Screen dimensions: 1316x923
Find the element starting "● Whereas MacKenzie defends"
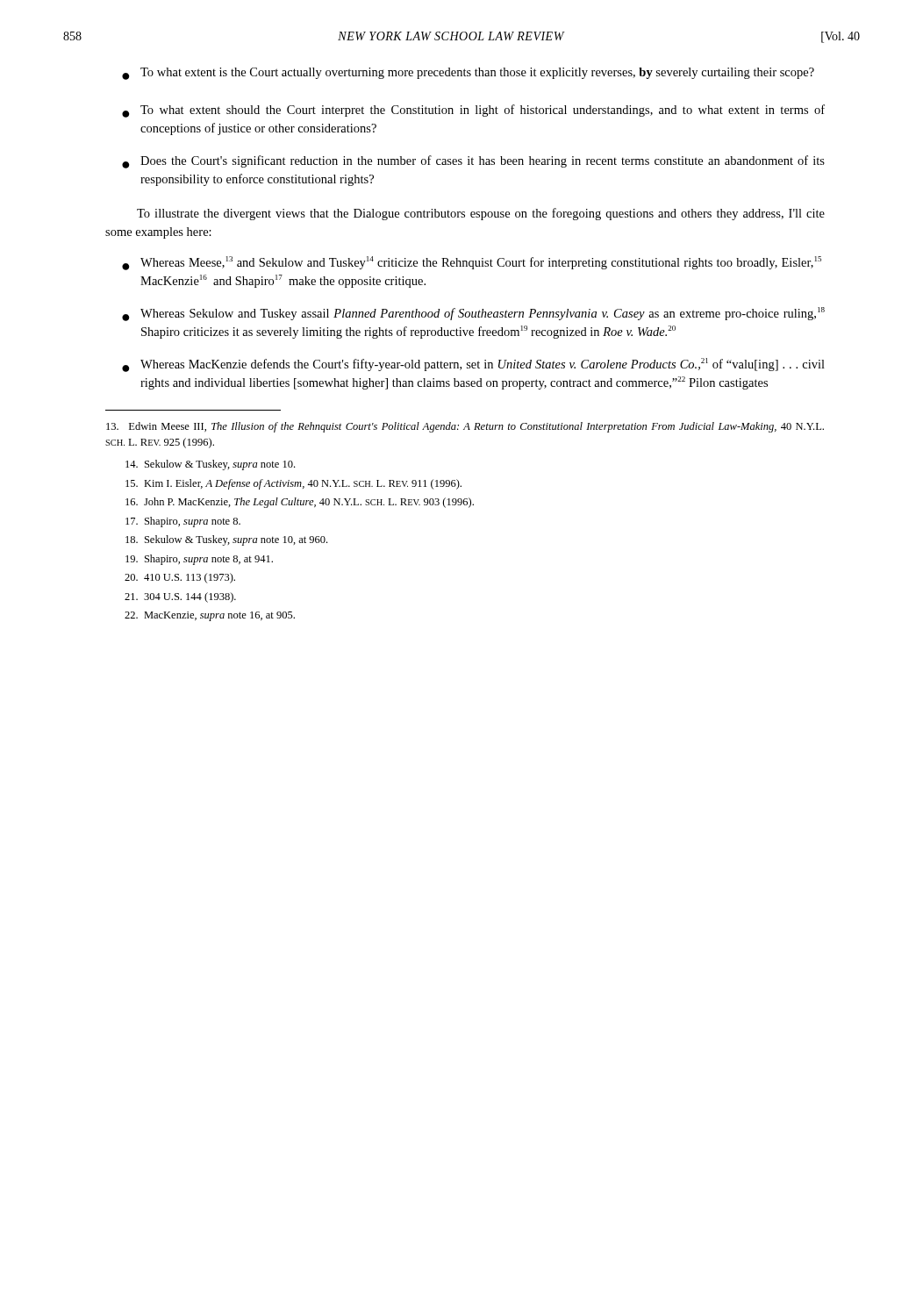[x=473, y=374]
